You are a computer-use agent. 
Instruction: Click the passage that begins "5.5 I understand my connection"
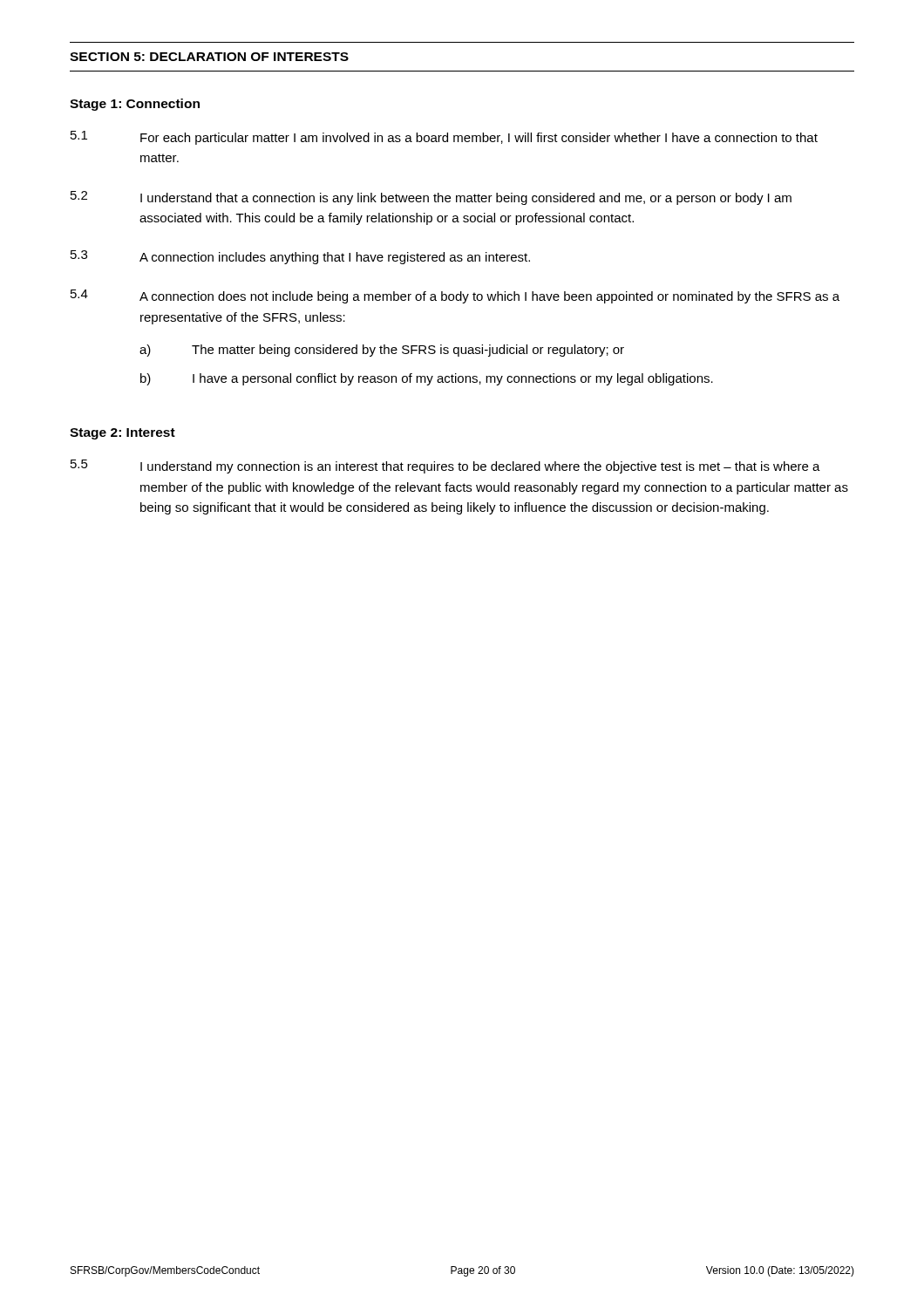pyautogui.click(x=462, y=487)
